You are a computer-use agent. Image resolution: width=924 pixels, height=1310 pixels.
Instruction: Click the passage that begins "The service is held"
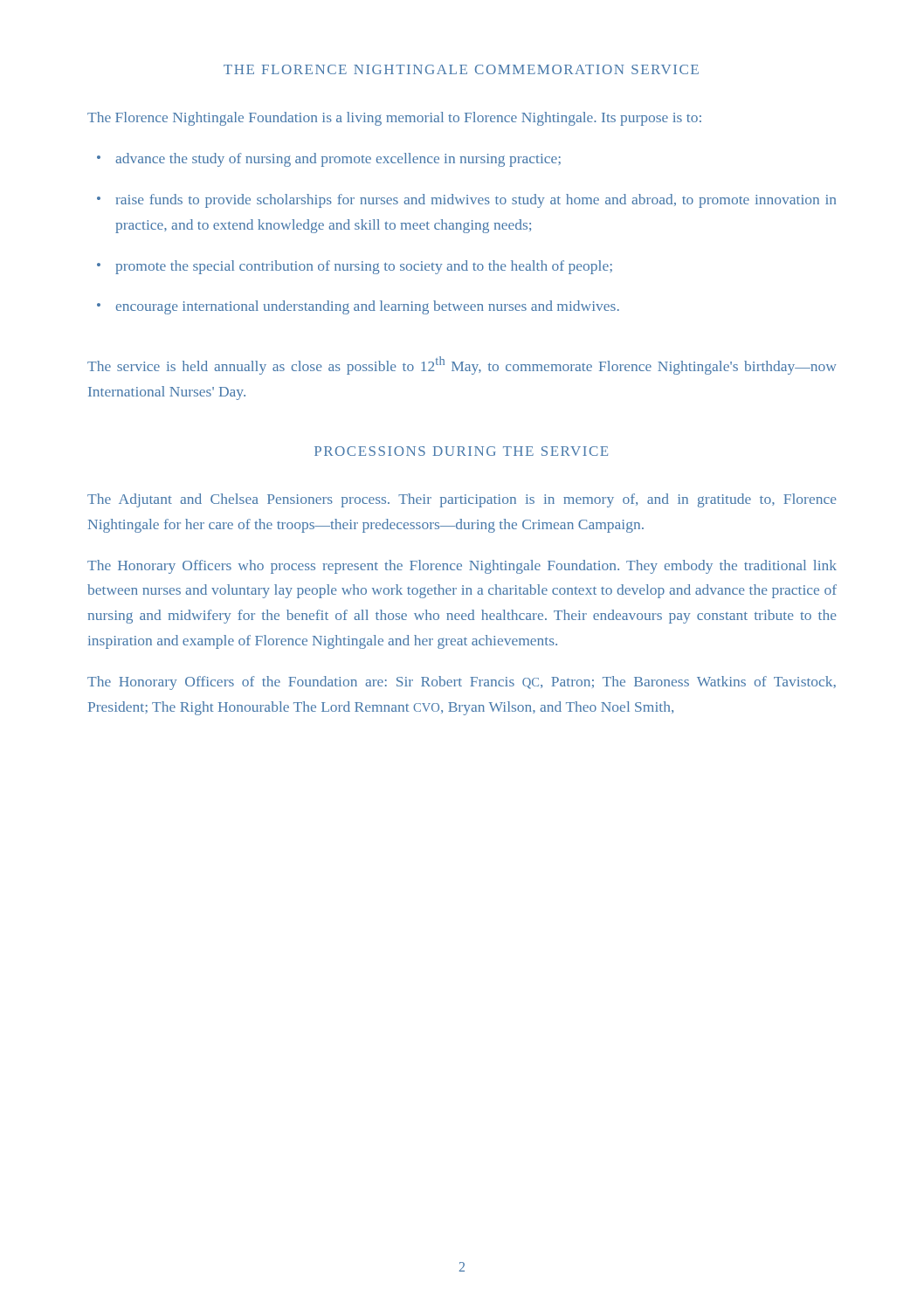point(462,377)
